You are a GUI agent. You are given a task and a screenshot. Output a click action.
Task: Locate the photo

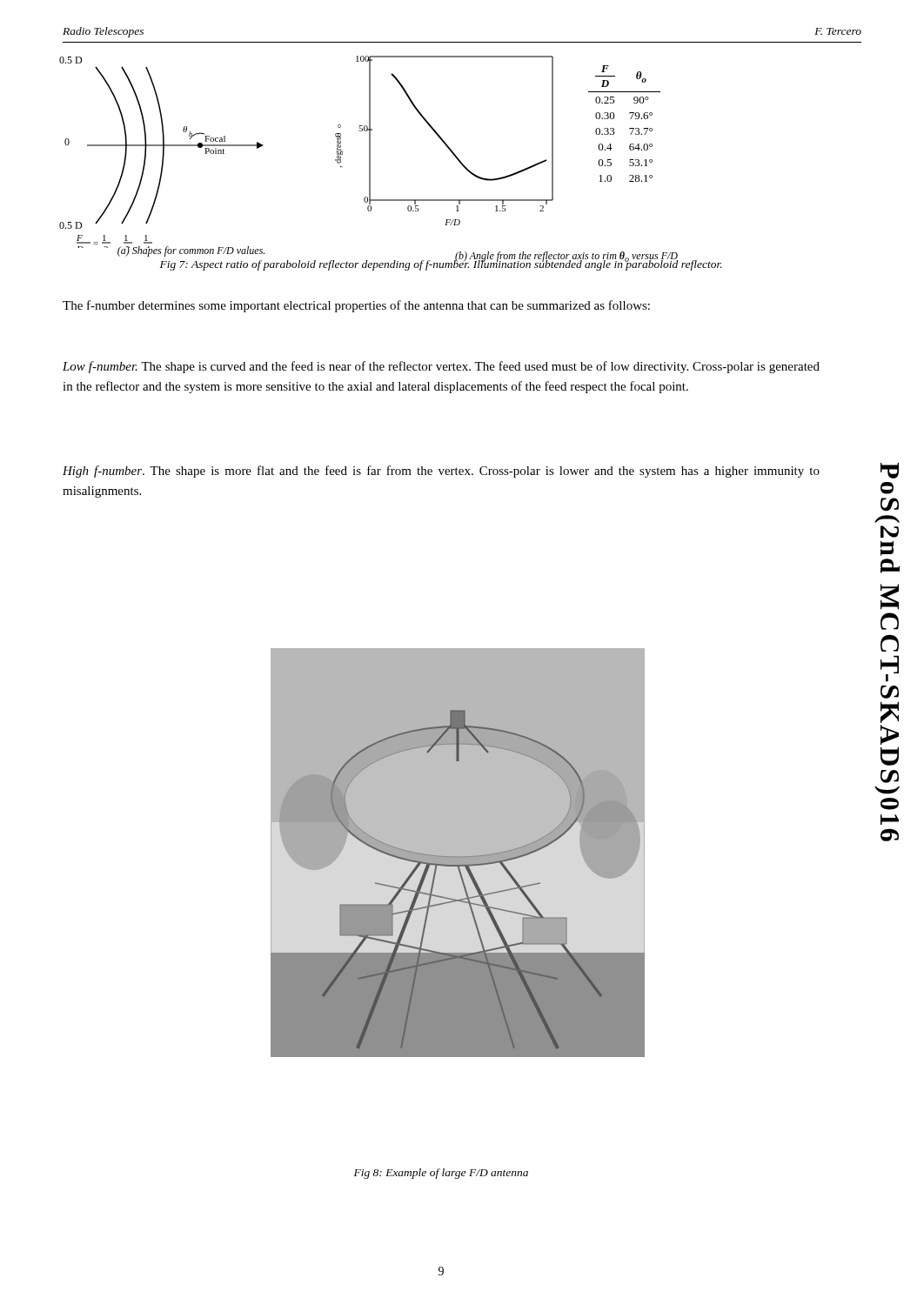(458, 853)
